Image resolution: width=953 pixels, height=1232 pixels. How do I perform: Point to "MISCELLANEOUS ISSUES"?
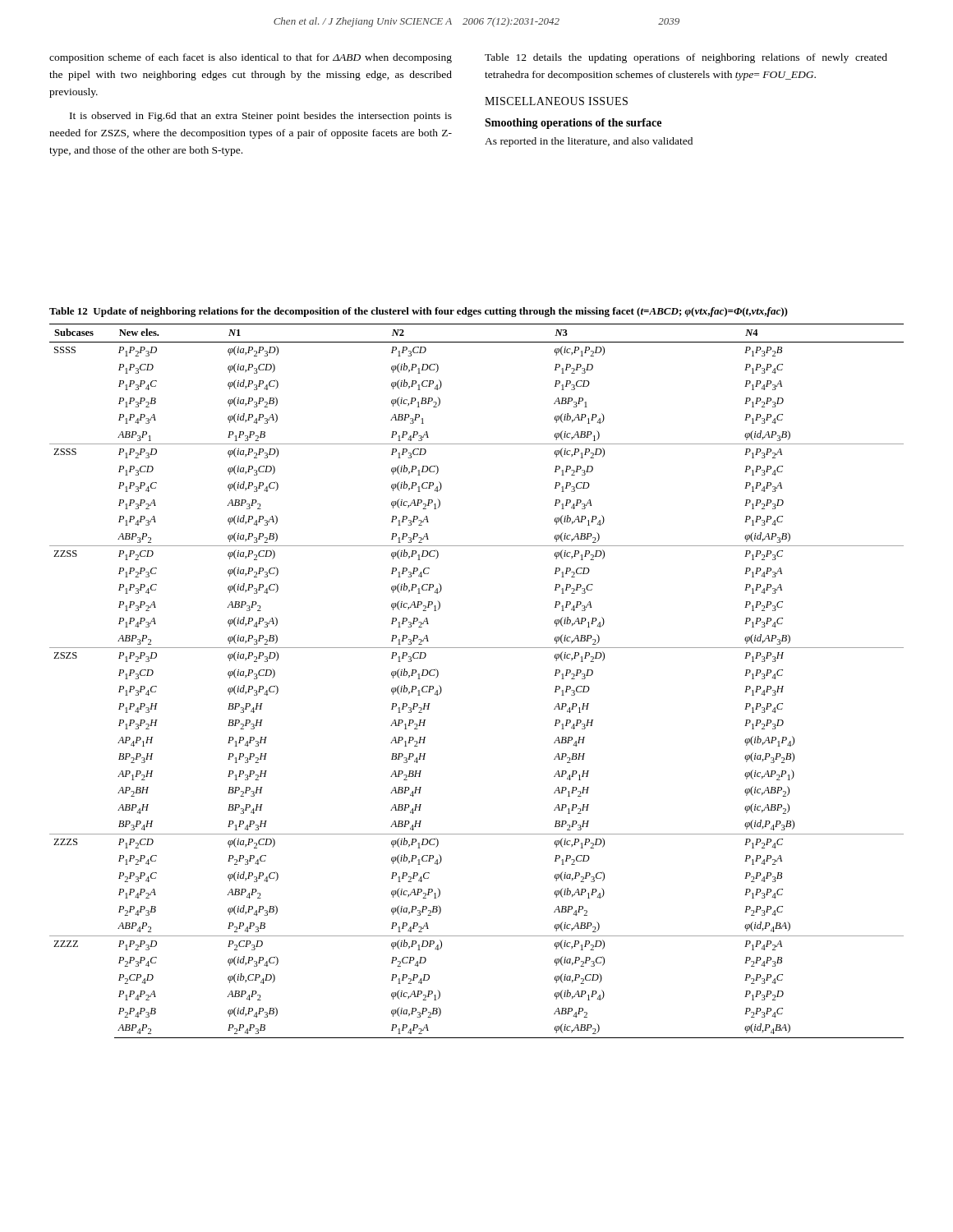[x=557, y=101]
